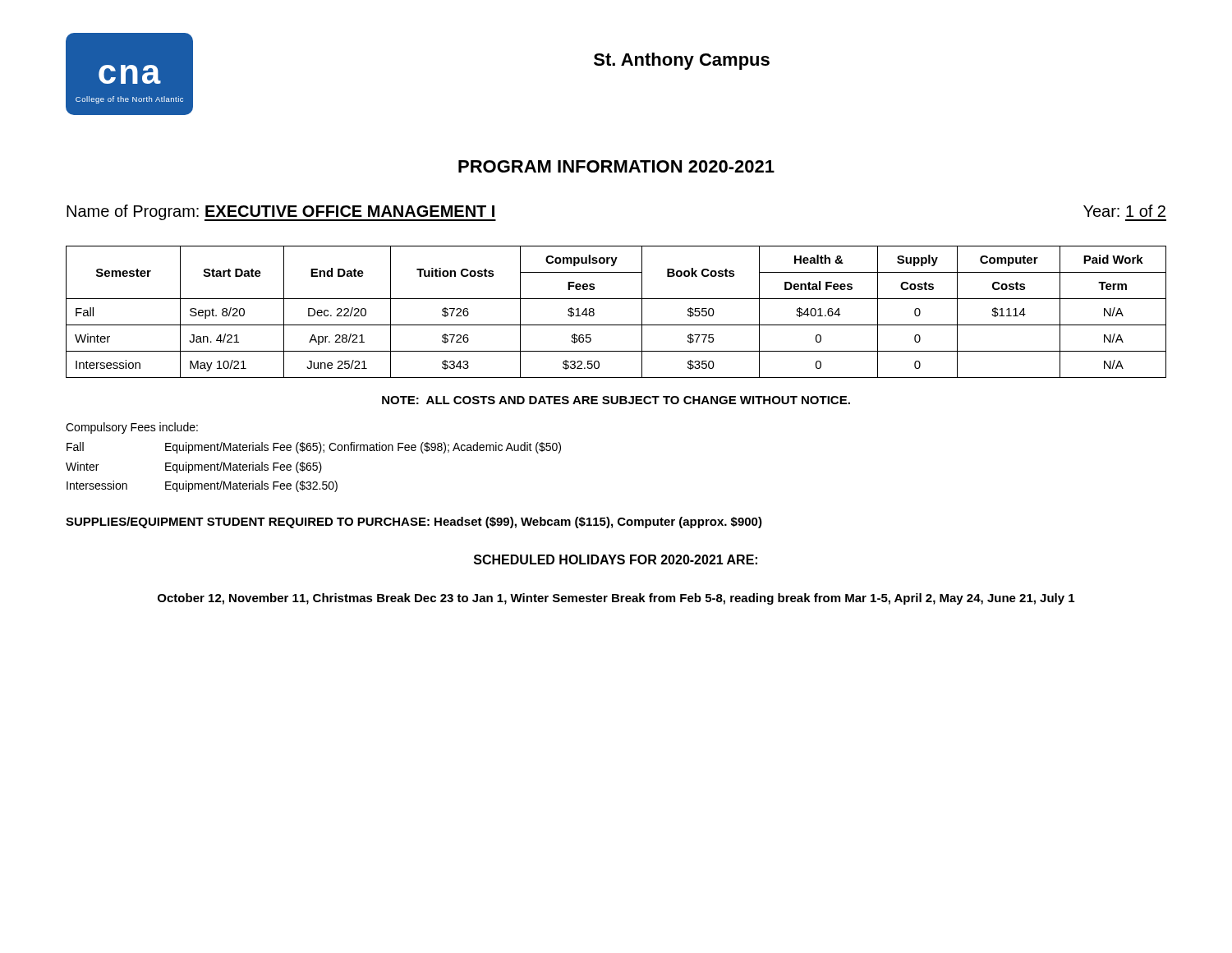
Task: Select the table that reads "End Date"
Action: pos(616,312)
